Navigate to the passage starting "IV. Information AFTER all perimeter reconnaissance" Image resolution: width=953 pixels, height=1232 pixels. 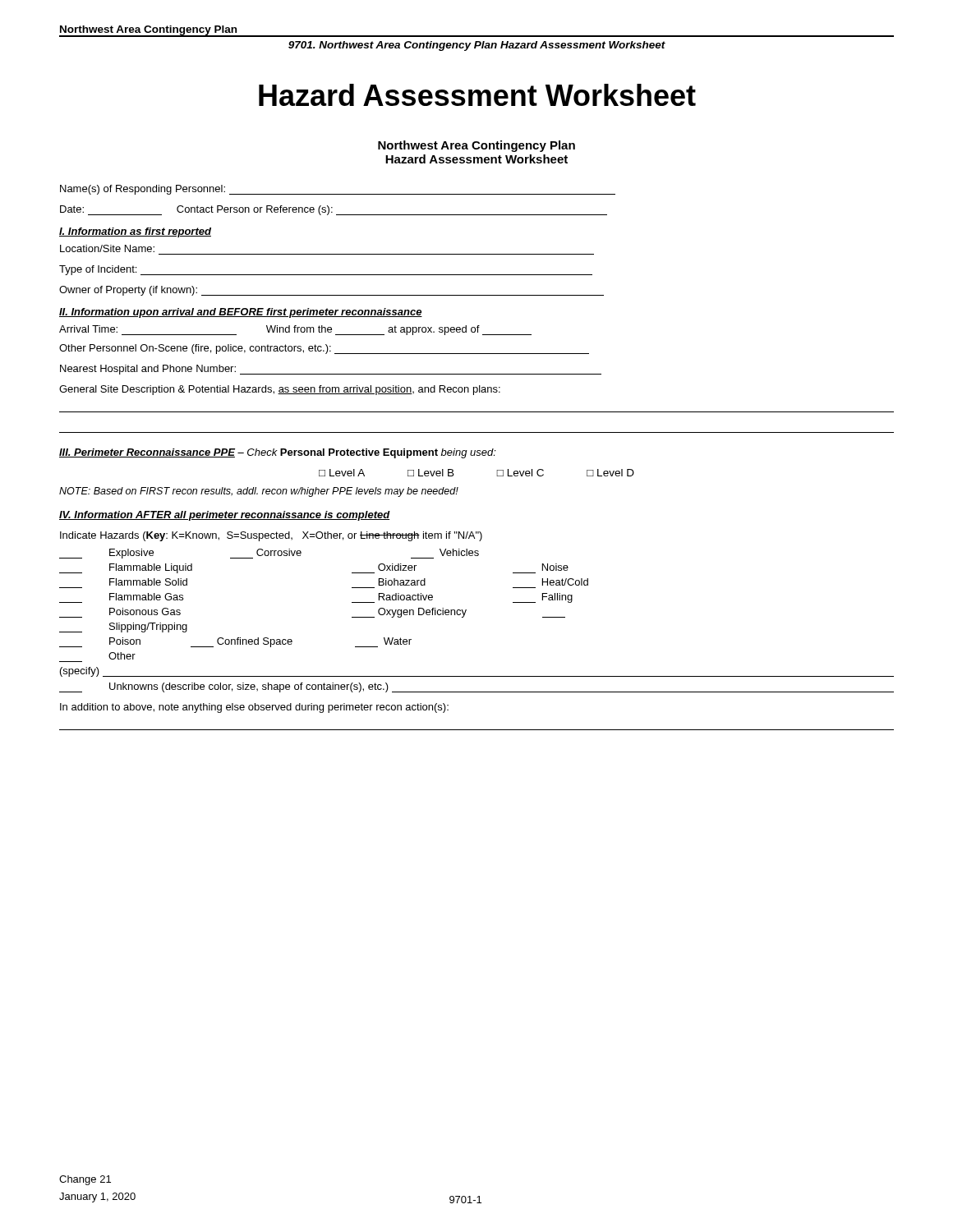tap(224, 515)
